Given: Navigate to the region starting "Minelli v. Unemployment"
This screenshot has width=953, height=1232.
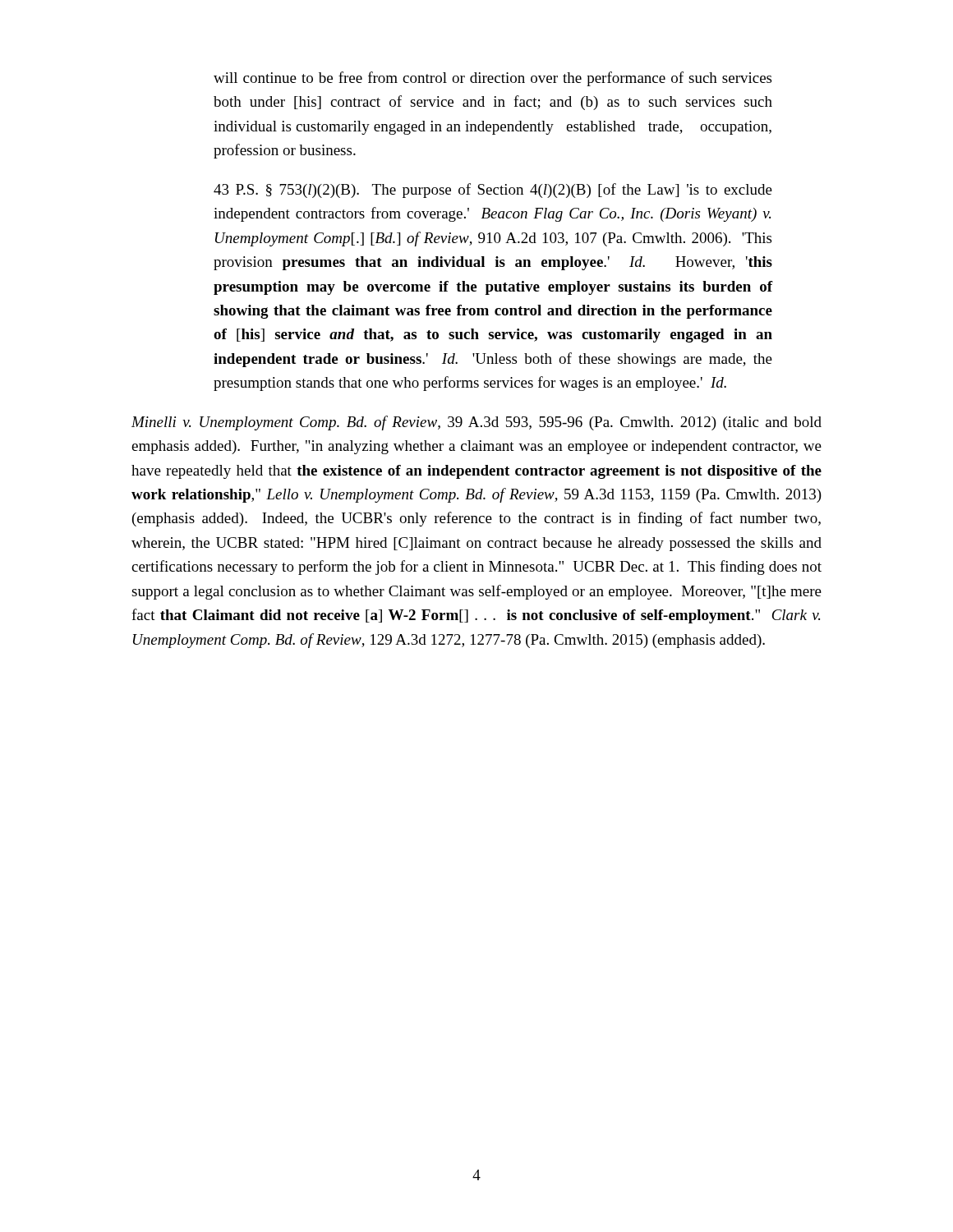Looking at the screenshot, I should [476, 530].
